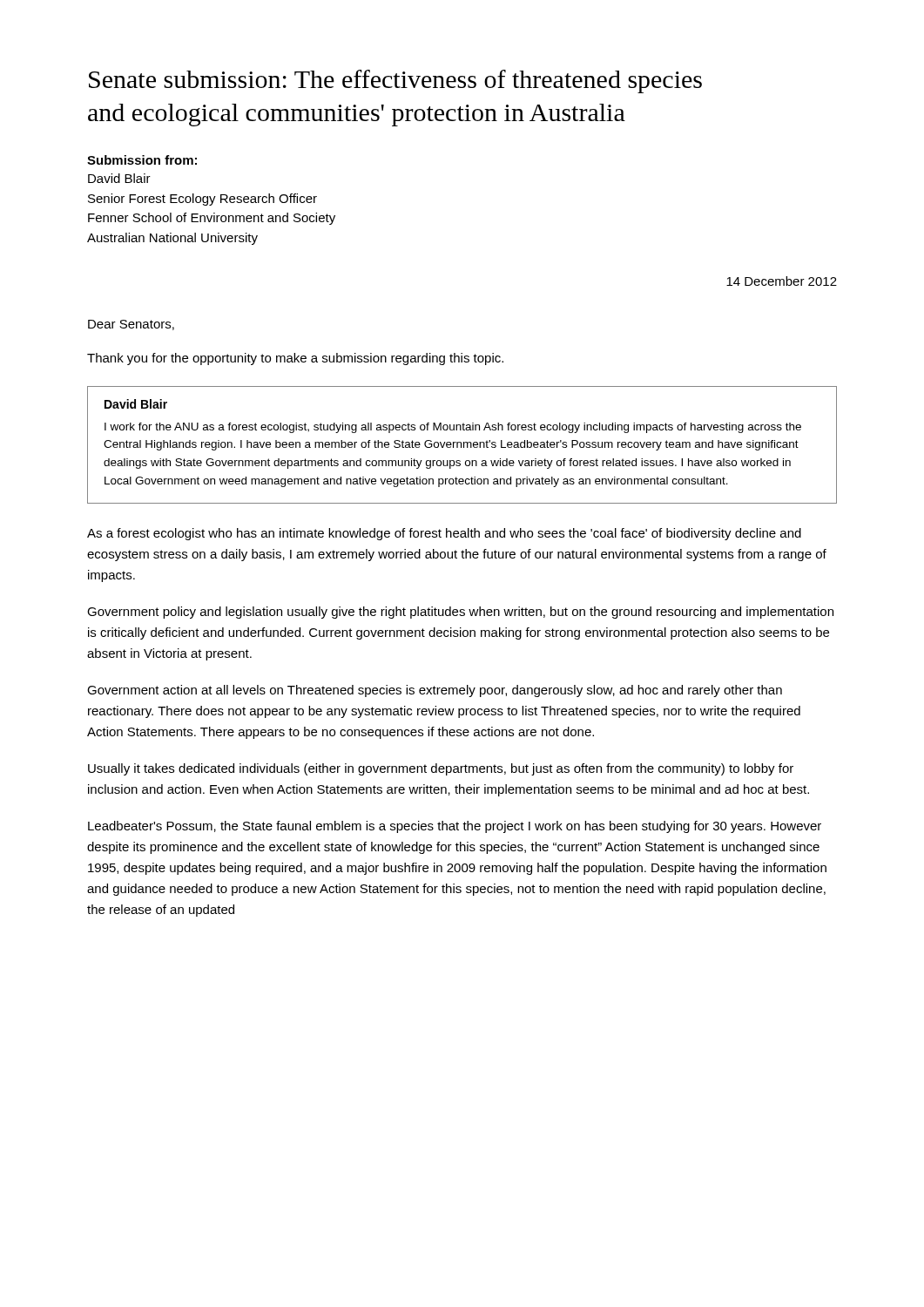Locate the text with the text "14 December 2012"

[781, 281]
